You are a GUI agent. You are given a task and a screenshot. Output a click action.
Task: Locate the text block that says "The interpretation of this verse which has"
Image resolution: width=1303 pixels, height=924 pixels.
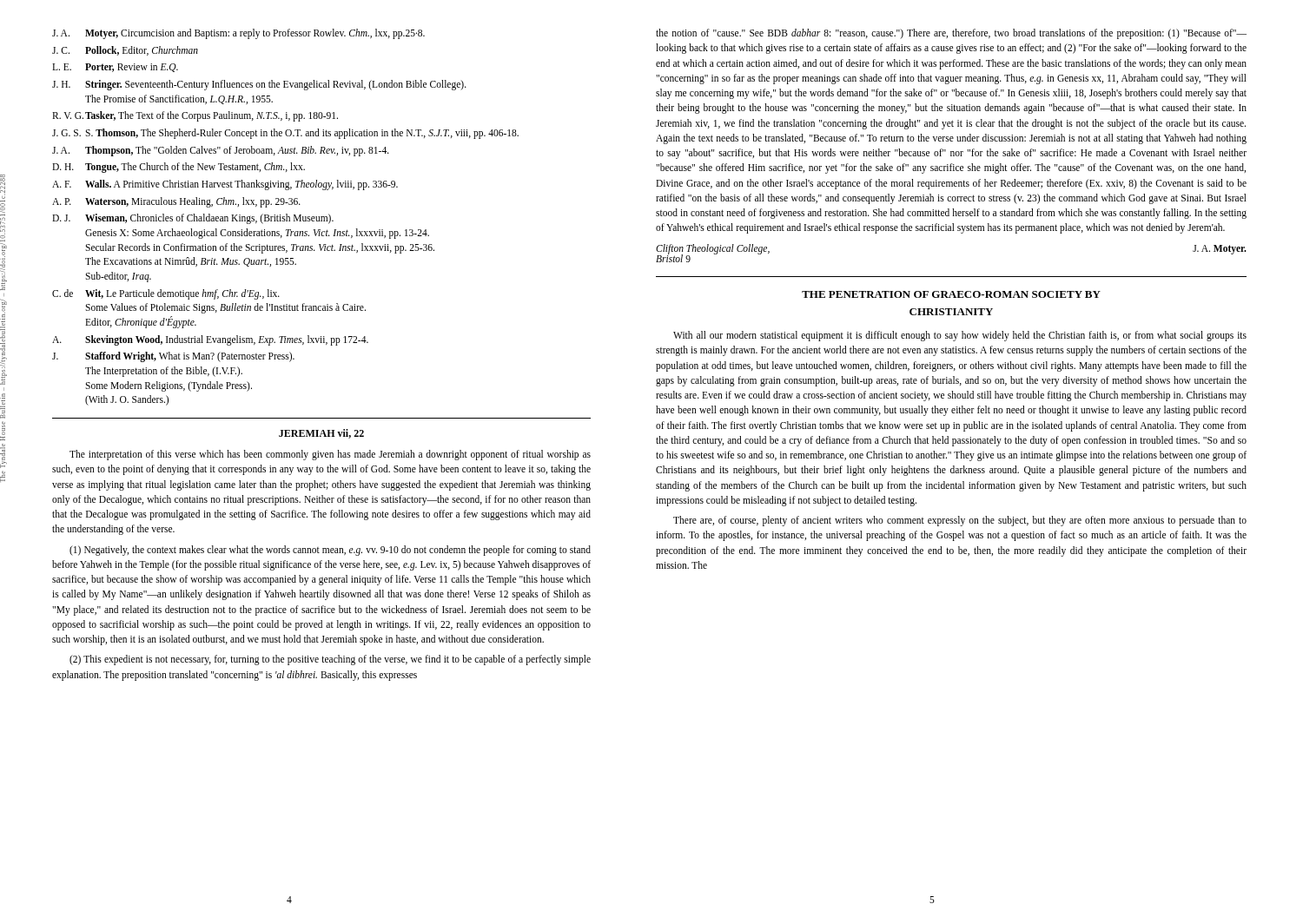pos(321,492)
